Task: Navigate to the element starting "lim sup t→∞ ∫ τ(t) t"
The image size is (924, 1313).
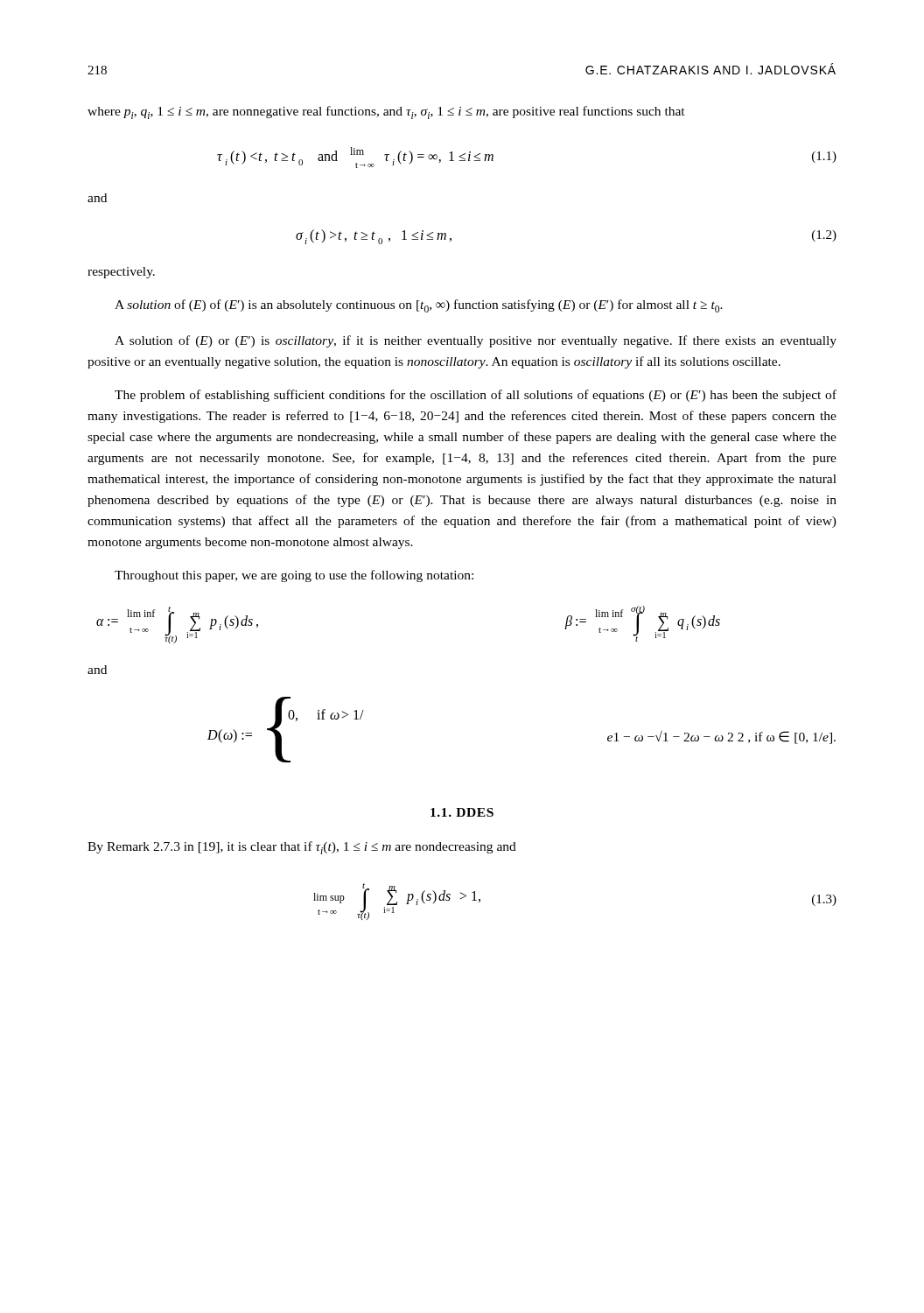Action: pyautogui.click(x=391, y=900)
